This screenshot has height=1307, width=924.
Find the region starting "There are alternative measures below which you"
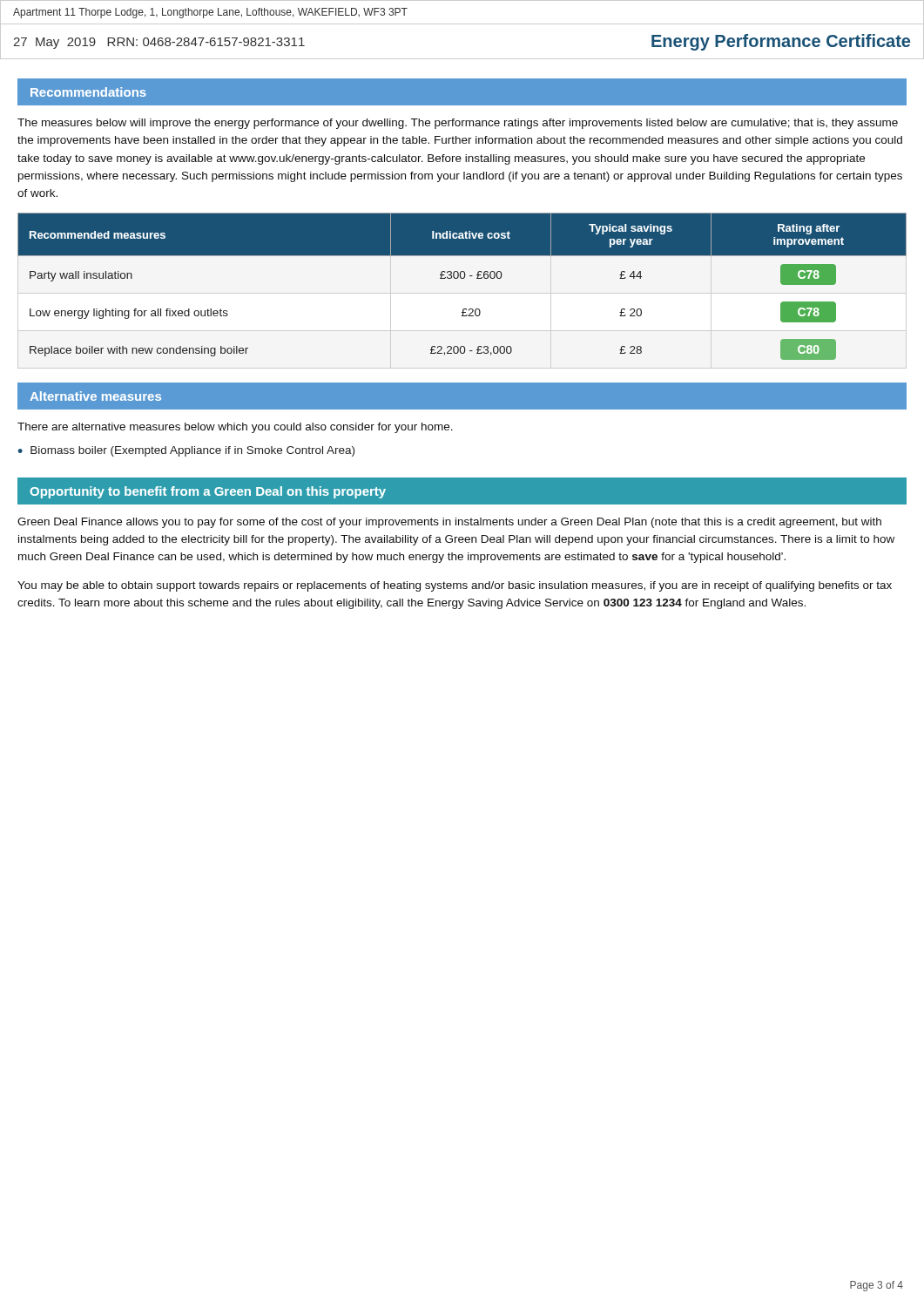pyautogui.click(x=235, y=427)
